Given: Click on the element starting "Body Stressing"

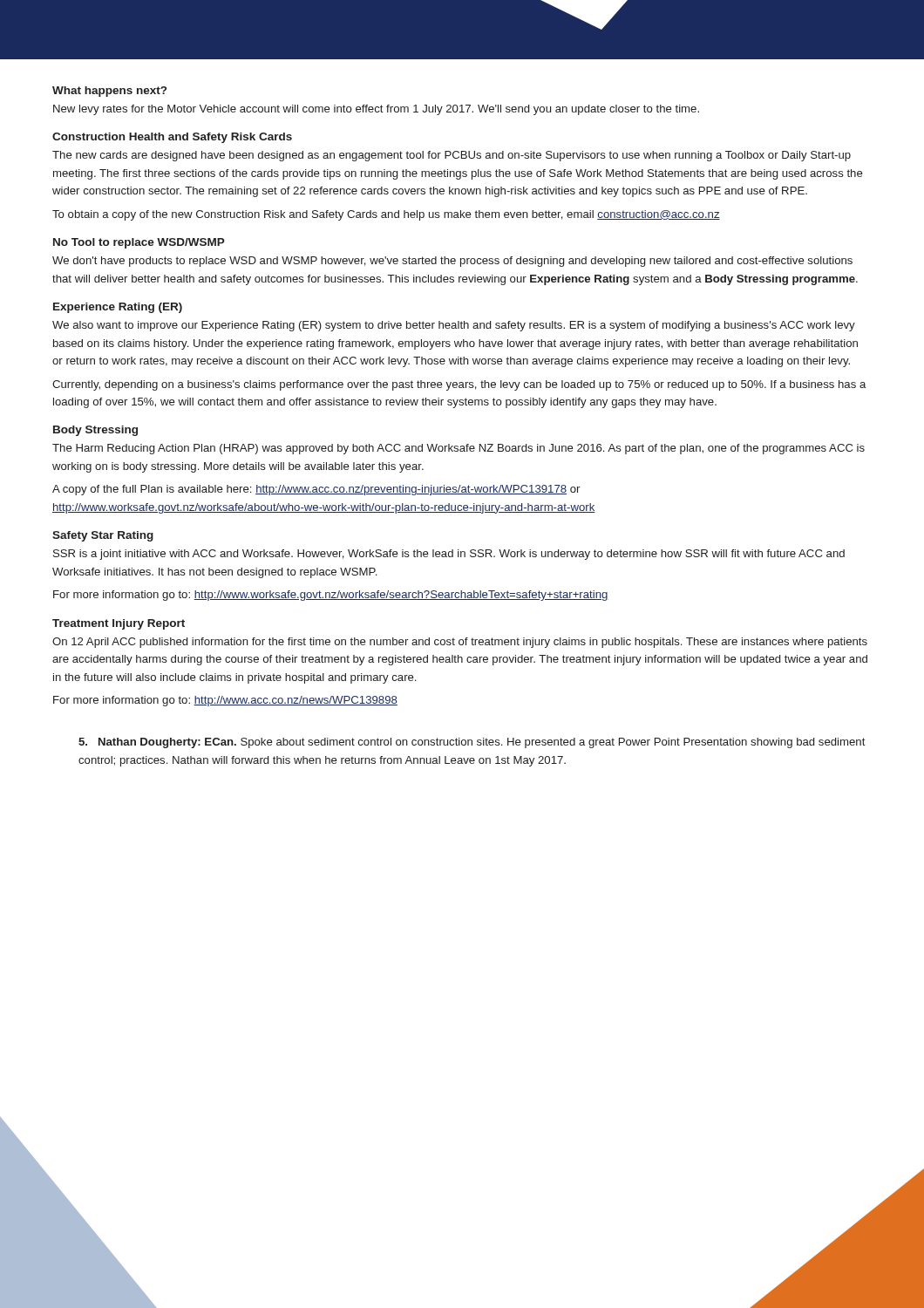Looking at the screenshot, I should [x=95, y=430].
